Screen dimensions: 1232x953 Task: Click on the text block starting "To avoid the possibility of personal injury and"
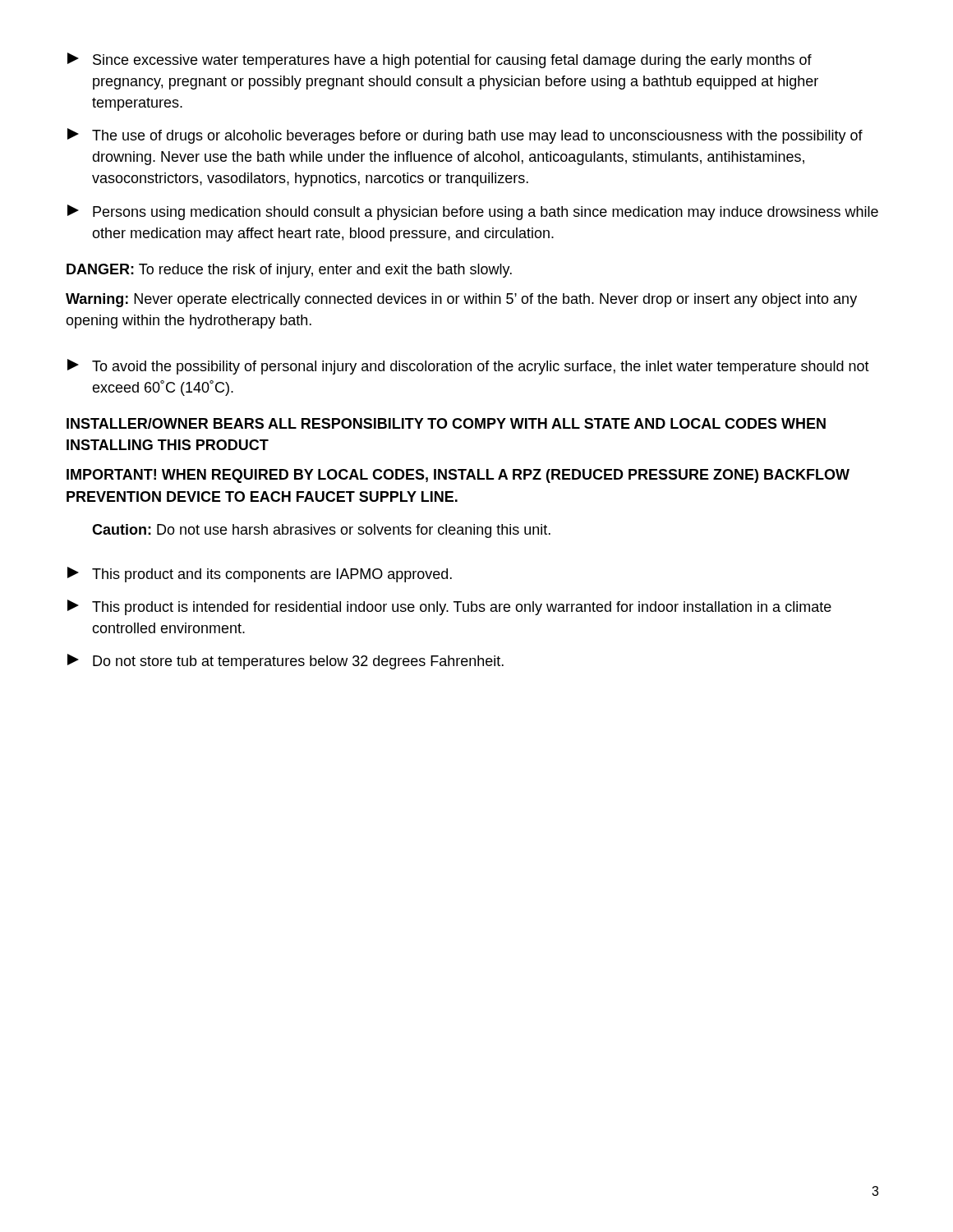click(472, 377)
